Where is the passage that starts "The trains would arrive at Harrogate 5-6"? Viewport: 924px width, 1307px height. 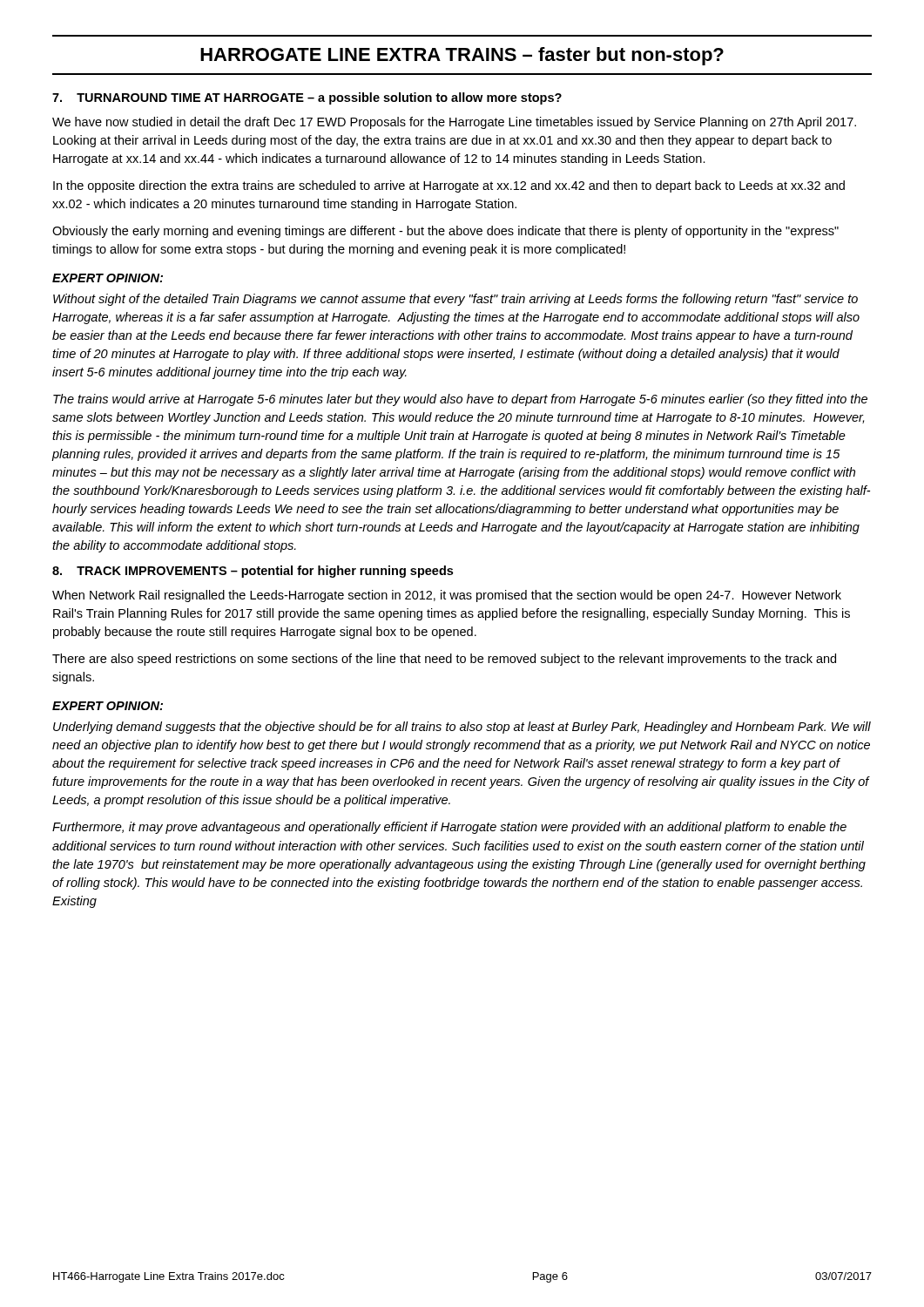[462, 473]
